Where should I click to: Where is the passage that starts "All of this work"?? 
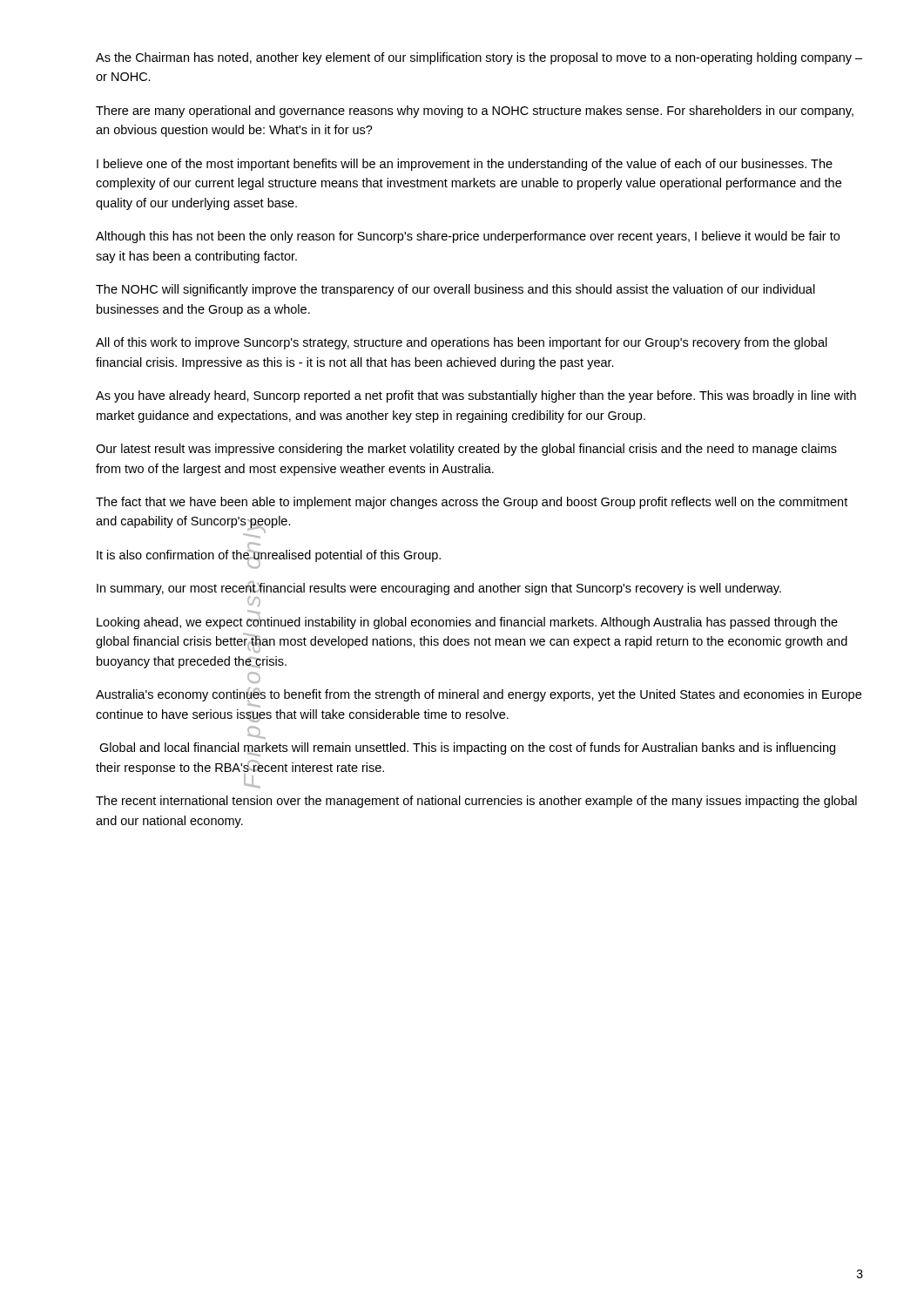tap(462, 352)
